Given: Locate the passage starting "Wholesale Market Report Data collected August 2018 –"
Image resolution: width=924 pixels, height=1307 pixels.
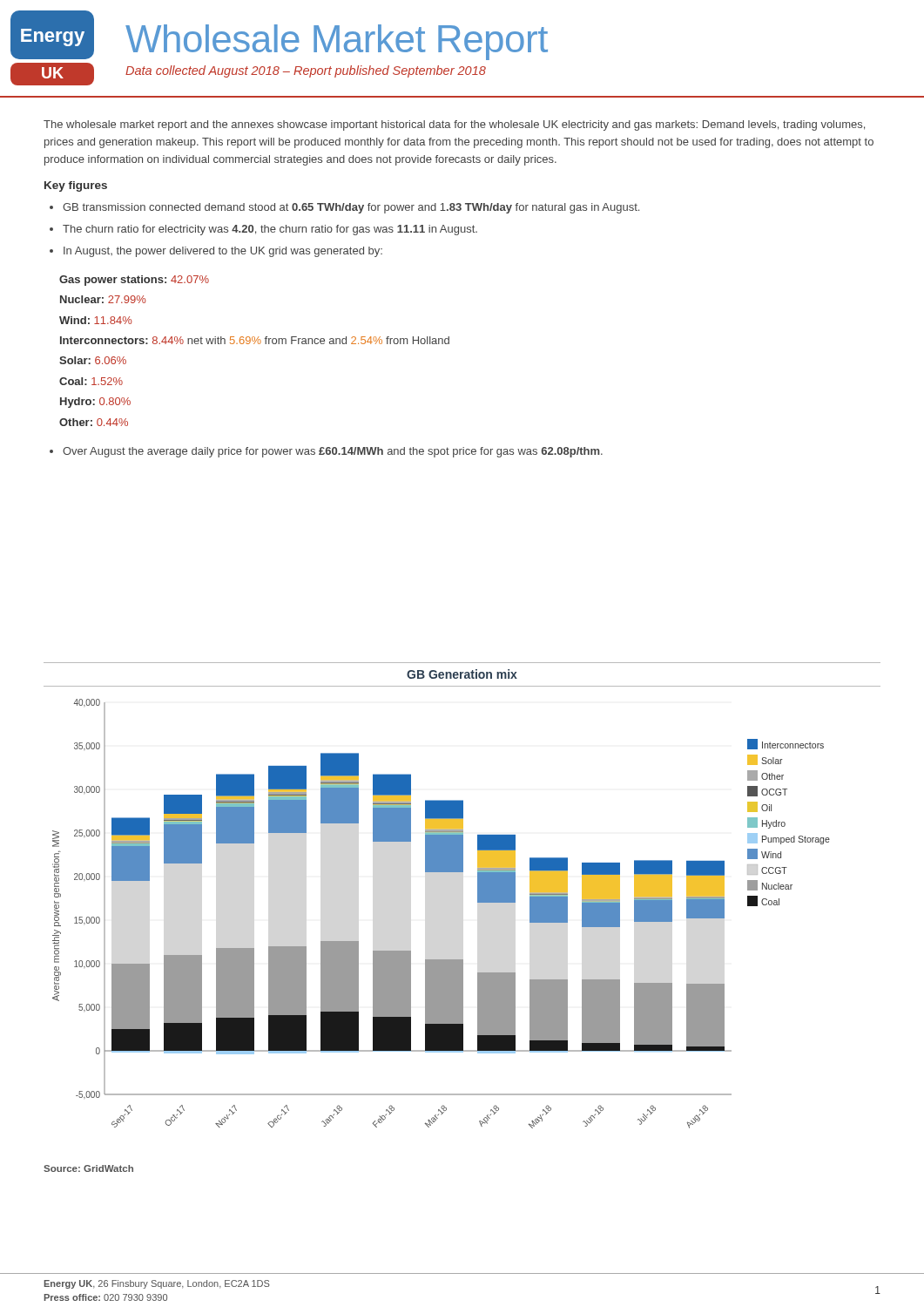Looking at the screenshot, I should [525, 48].
